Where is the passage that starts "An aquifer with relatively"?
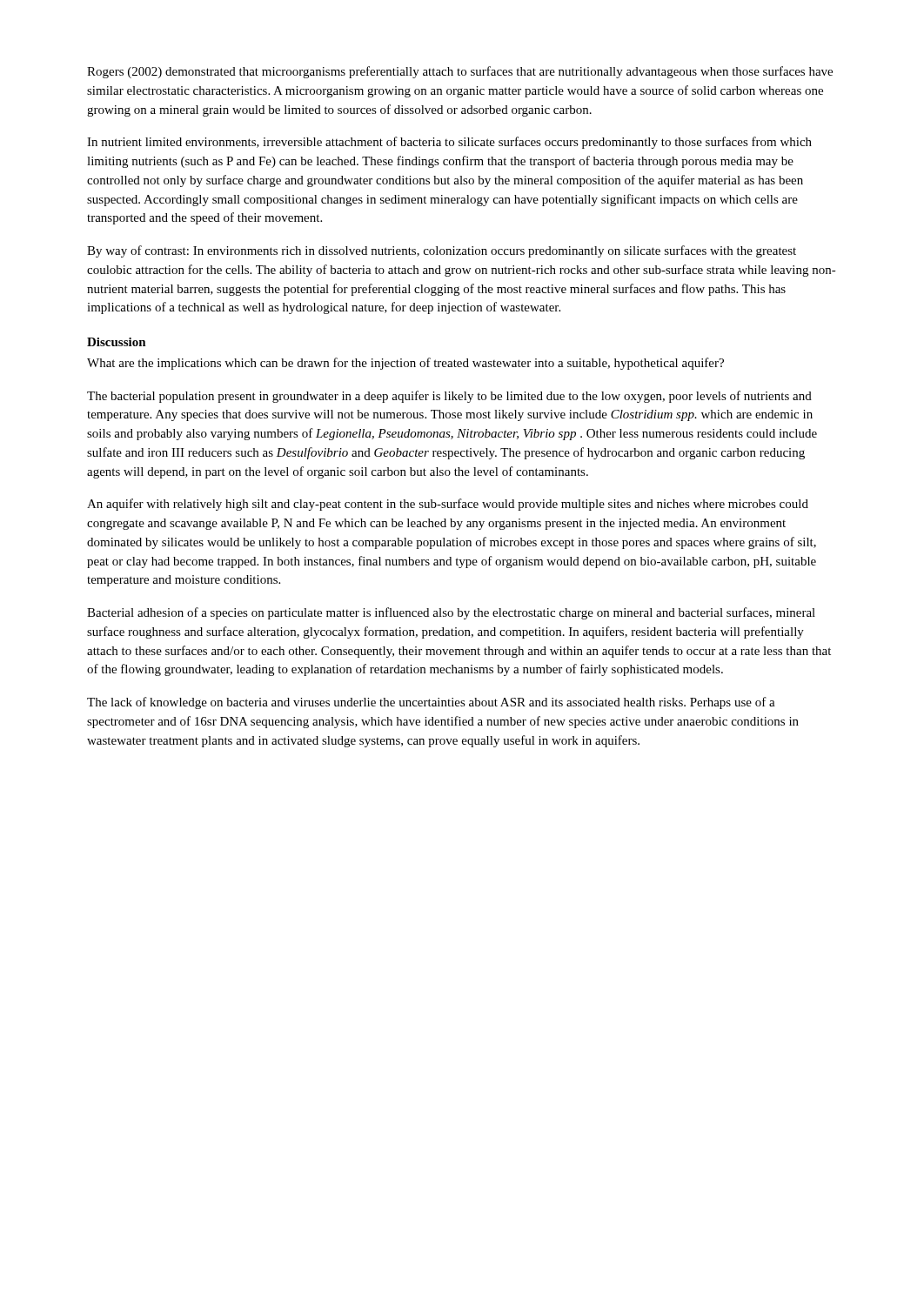This screenshot has height=1305, width=924. tap(452, 542)
